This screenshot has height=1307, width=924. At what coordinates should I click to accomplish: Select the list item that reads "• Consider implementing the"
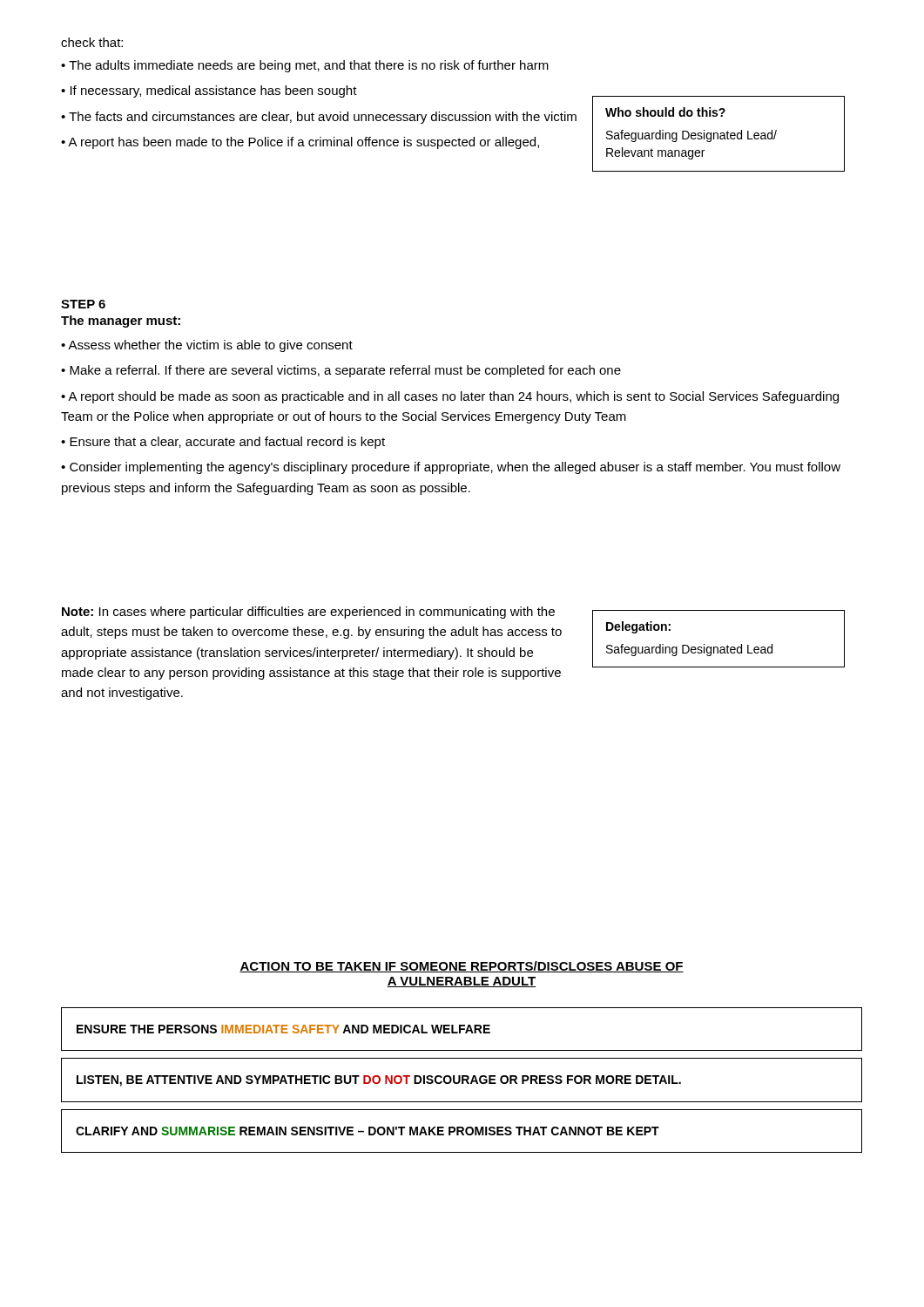coord(451,477)
